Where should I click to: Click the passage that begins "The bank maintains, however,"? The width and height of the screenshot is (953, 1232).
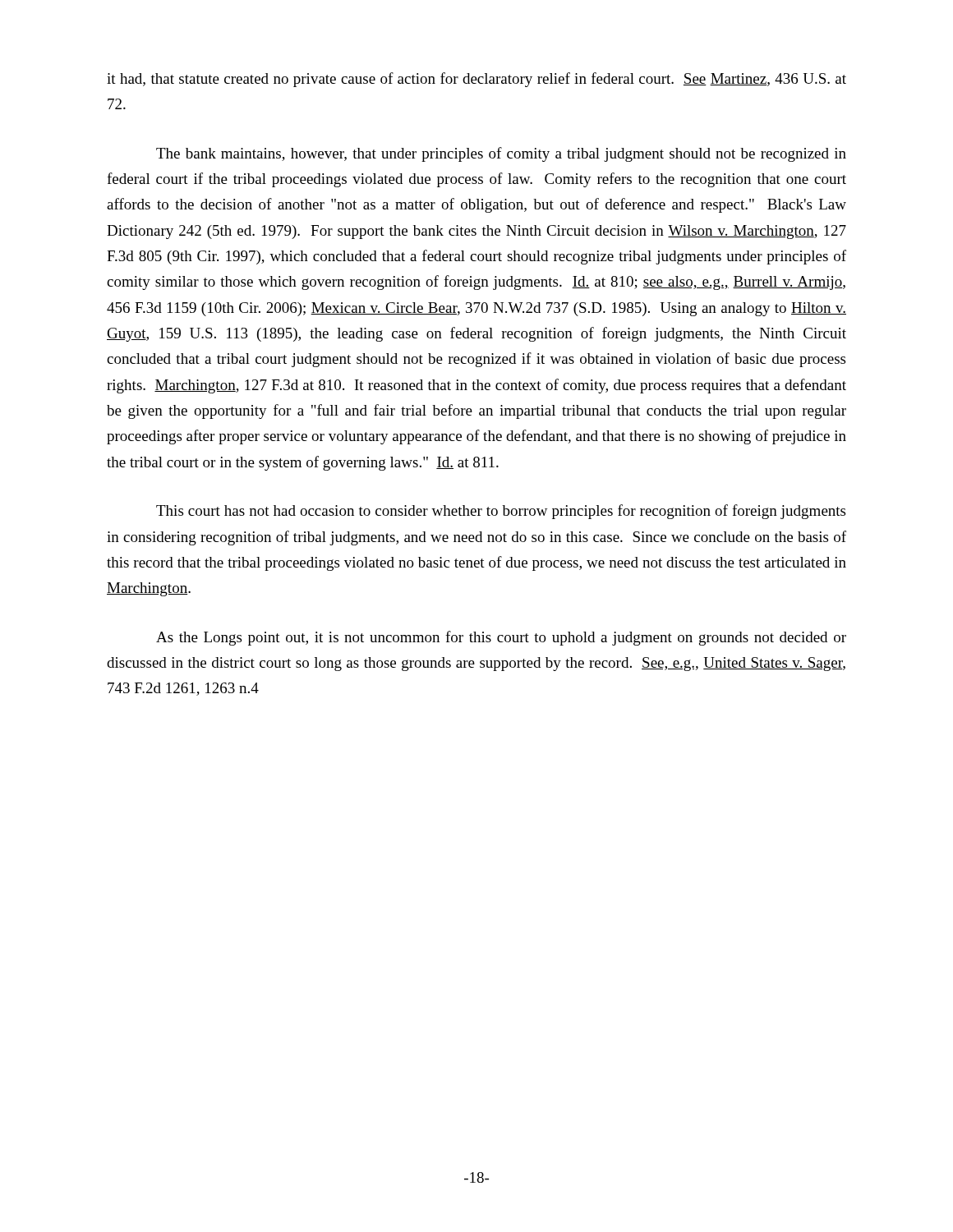pos(476,307)
